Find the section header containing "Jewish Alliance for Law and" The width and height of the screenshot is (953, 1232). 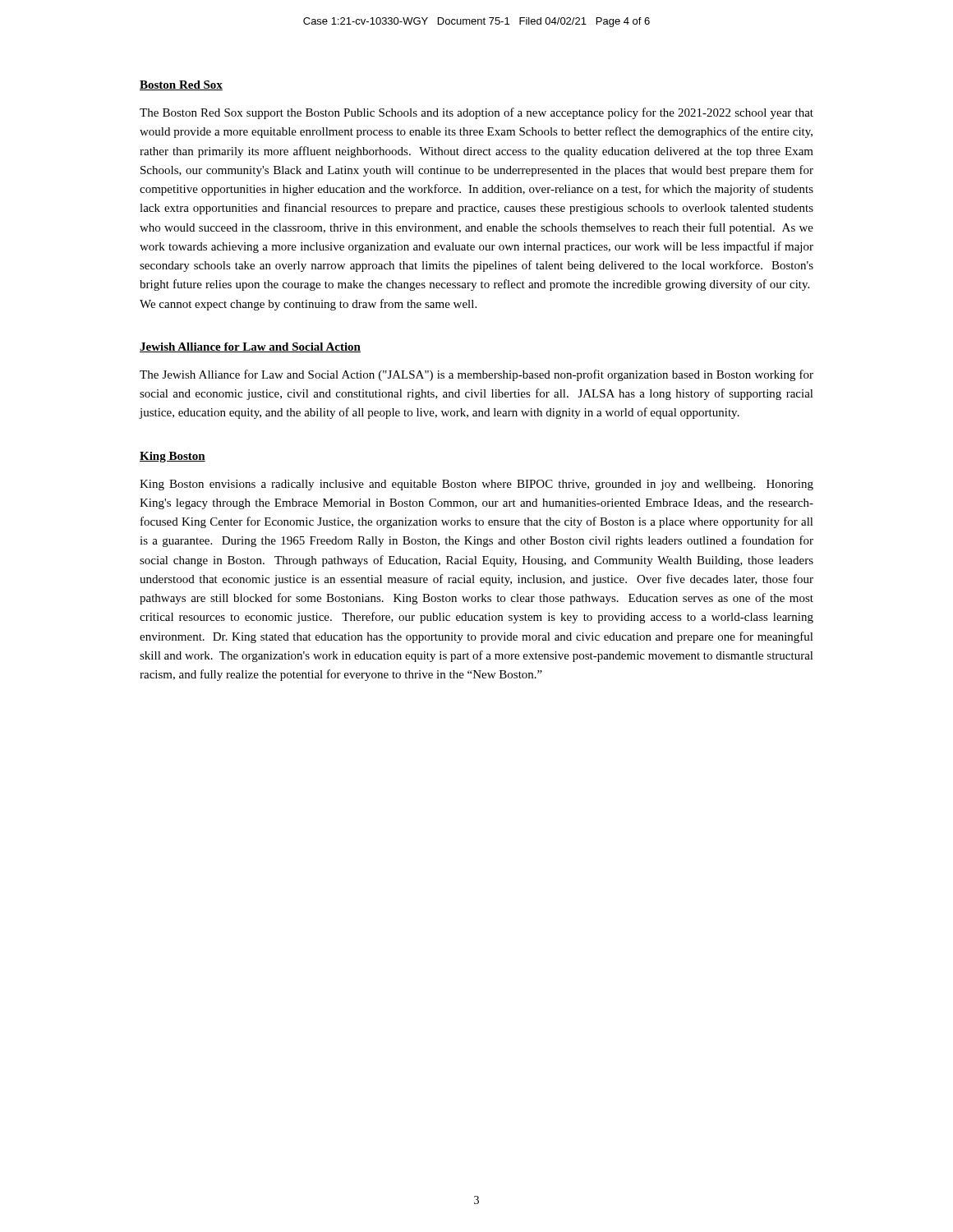(250, 346)
